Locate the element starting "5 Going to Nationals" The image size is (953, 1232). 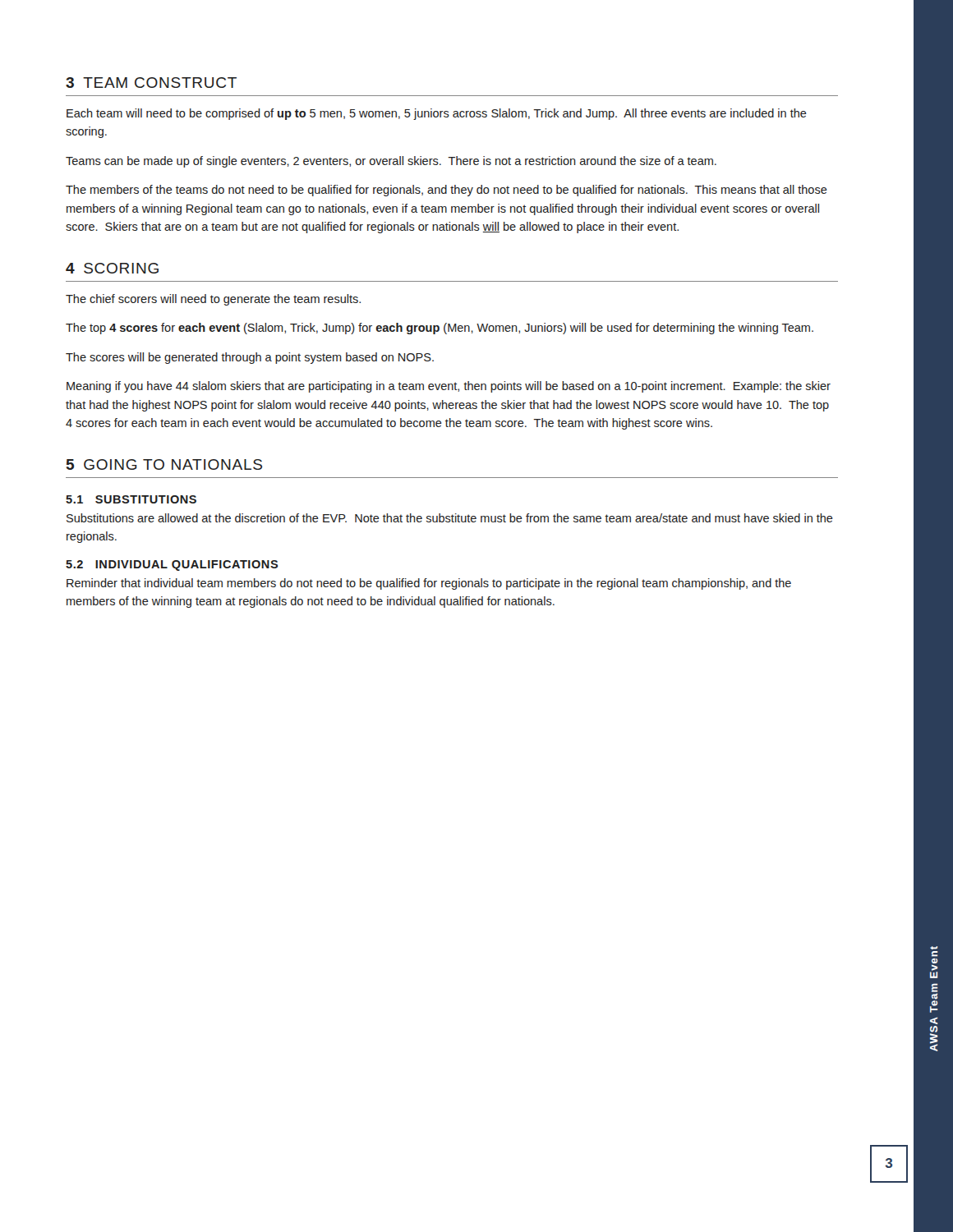(452, 467)
